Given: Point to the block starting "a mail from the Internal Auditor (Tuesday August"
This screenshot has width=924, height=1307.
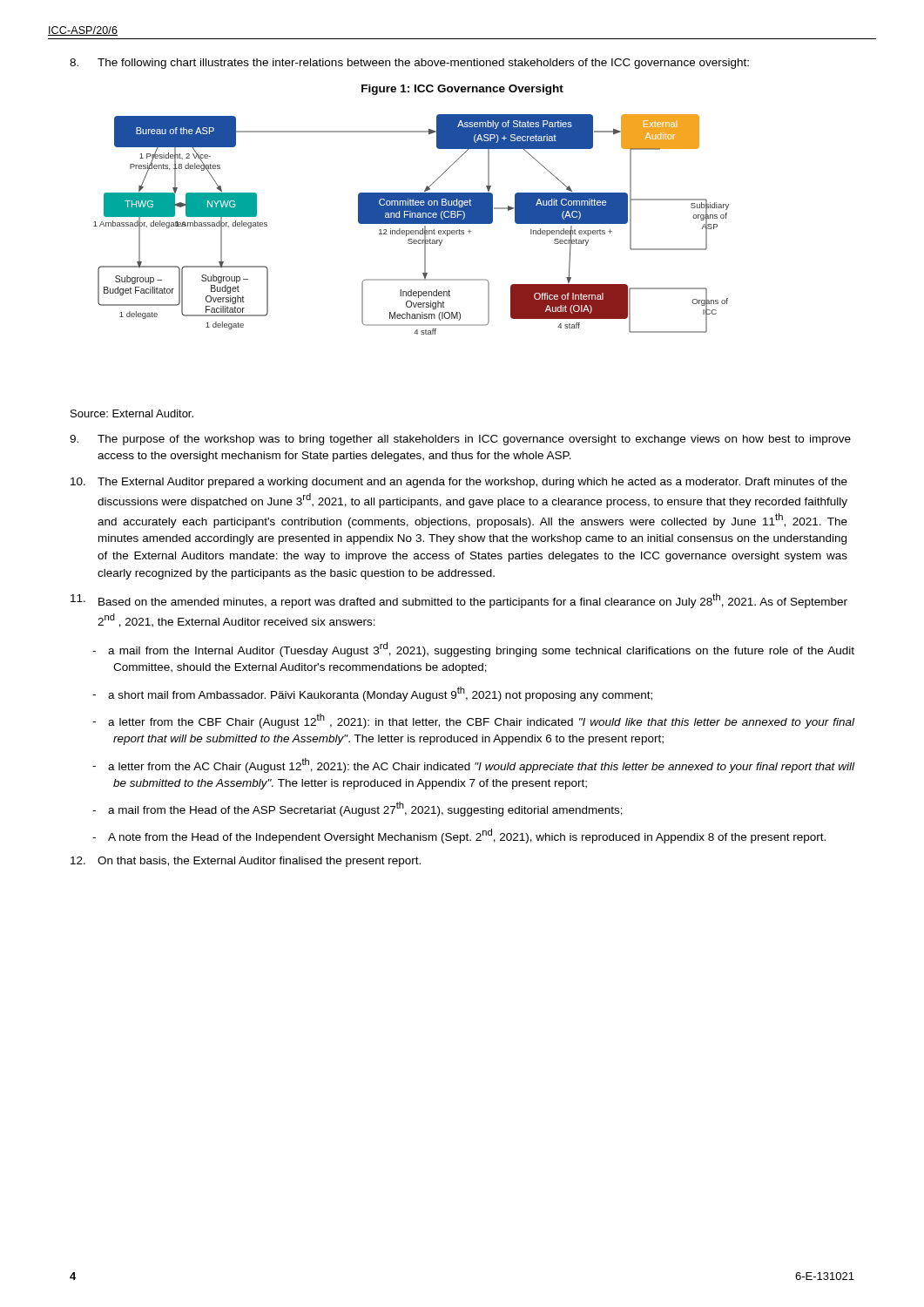Looking at the screenshot, I should coord(473,657).
